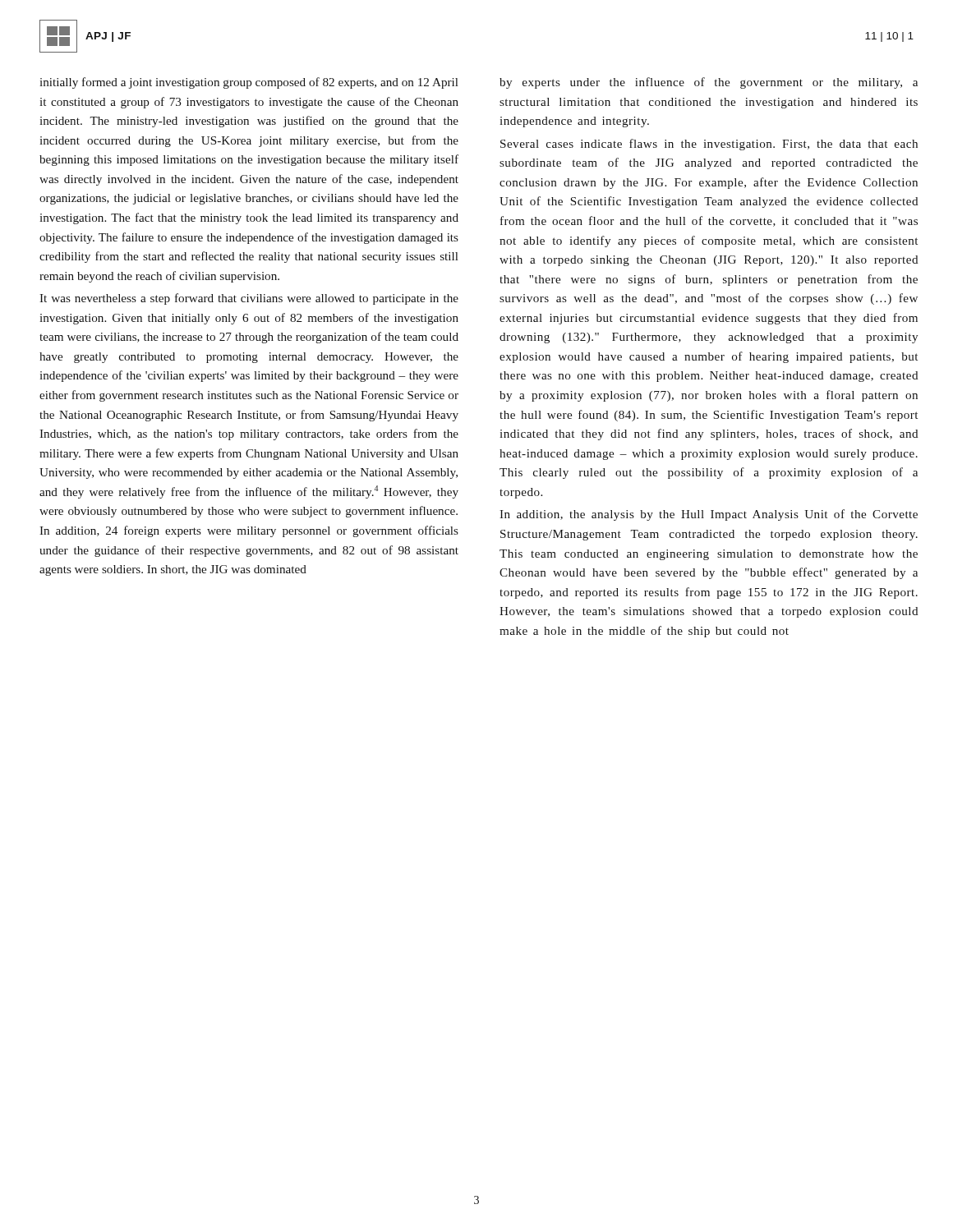Screen dimensions: 1232x953
Task: Locate the block starting "In addition, the analysis"
Action: 709,572
